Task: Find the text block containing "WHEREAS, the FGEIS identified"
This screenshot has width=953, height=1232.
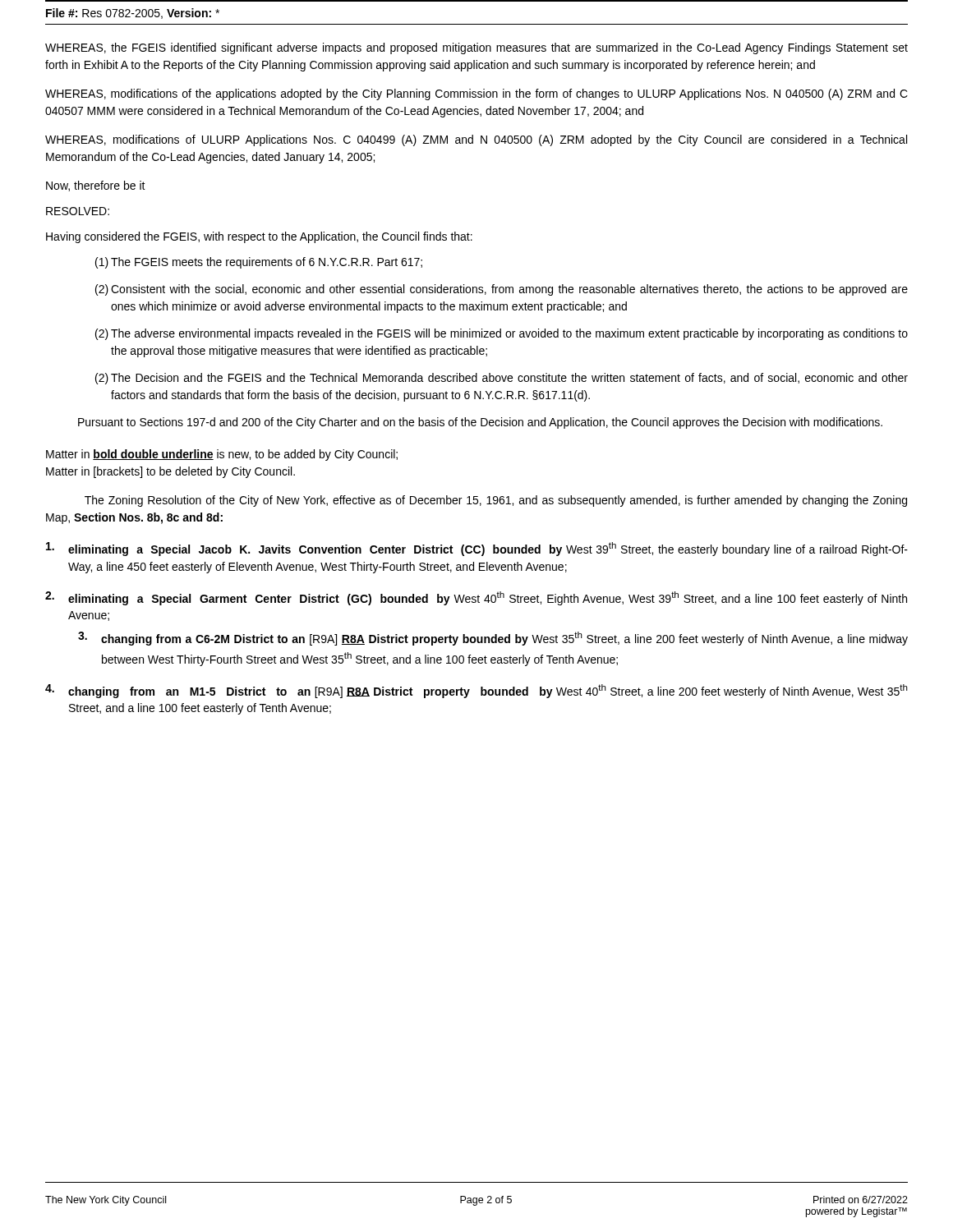Action: 476,56
